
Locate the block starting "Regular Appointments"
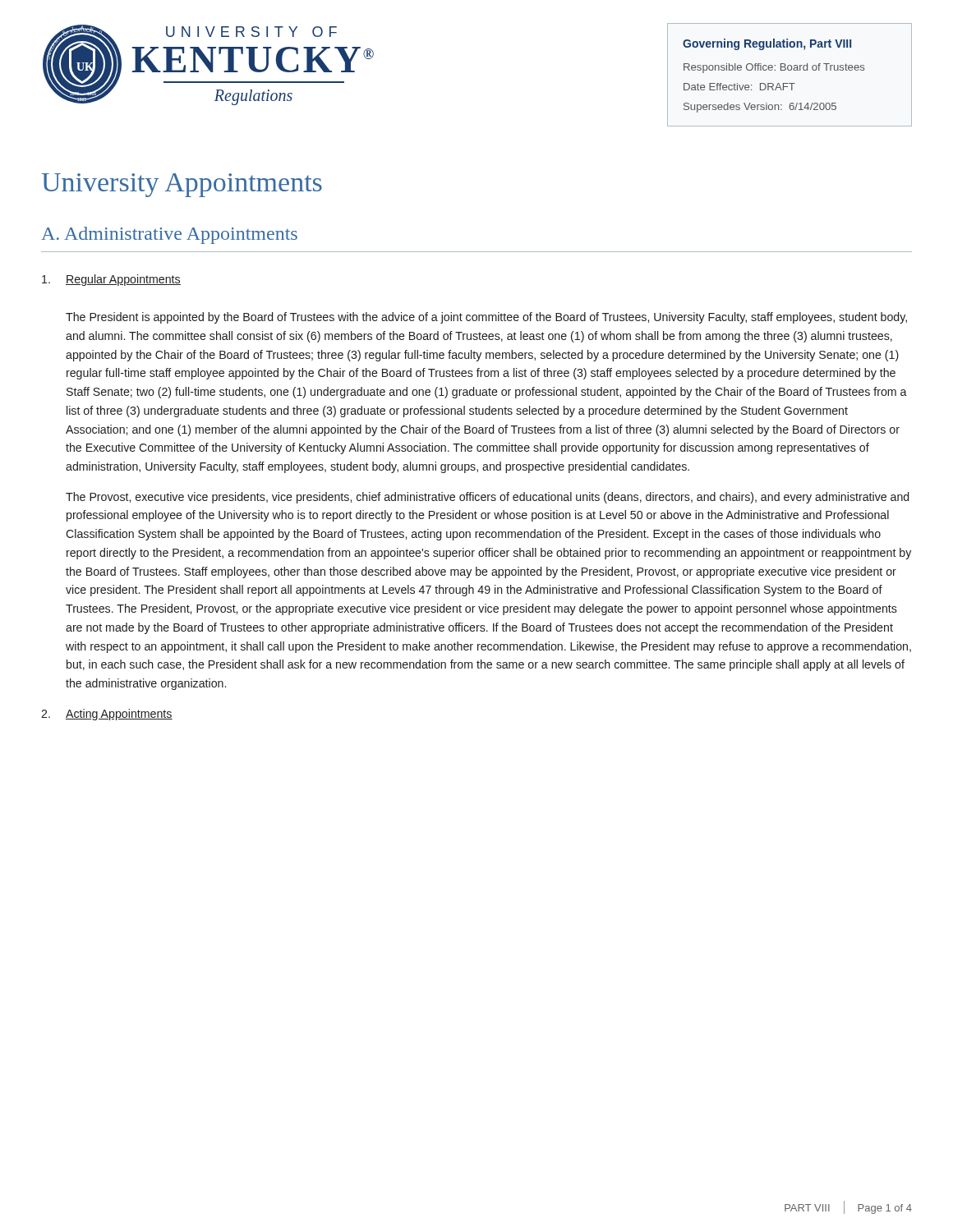111,280
